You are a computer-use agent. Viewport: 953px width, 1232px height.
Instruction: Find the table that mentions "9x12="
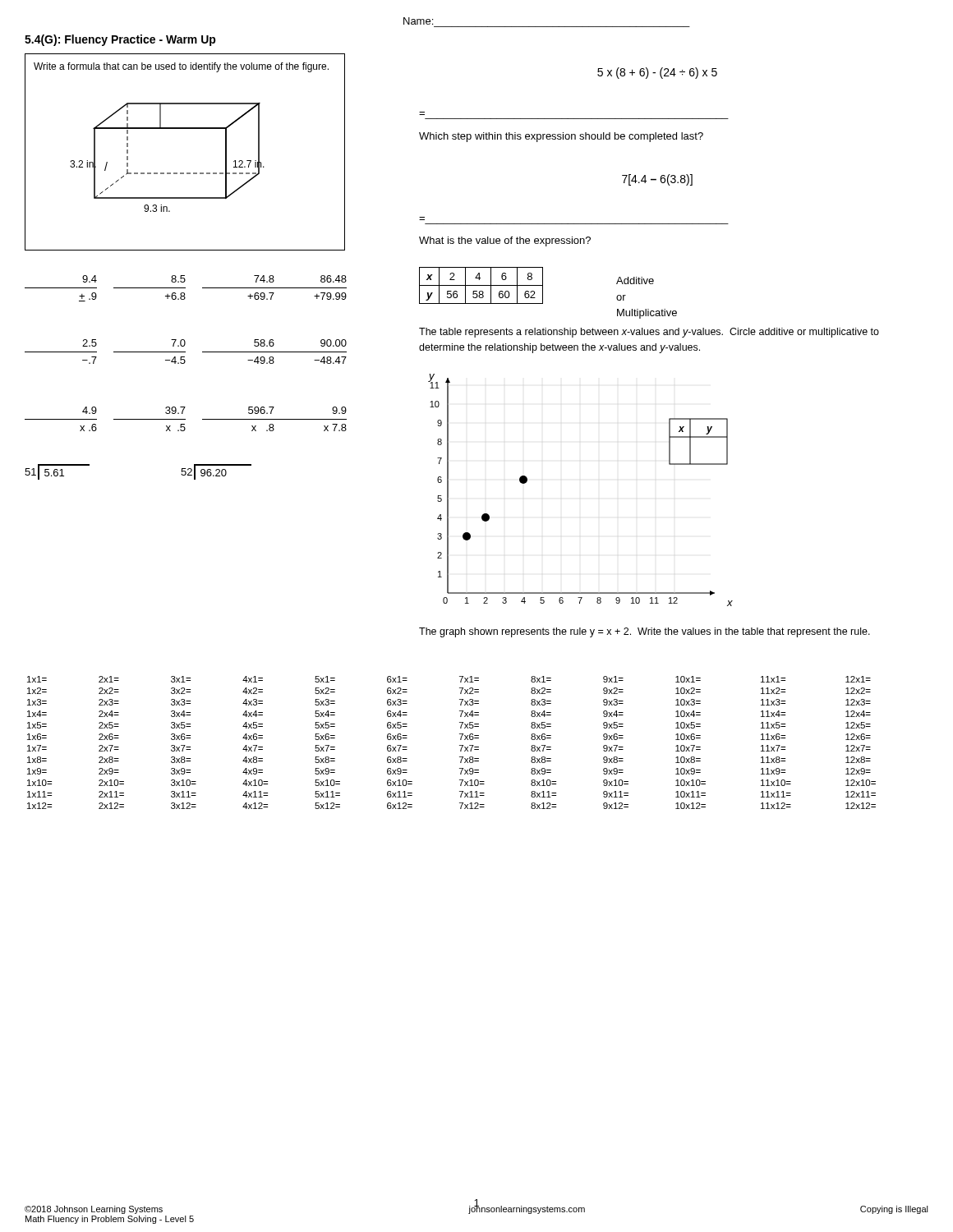476,743
